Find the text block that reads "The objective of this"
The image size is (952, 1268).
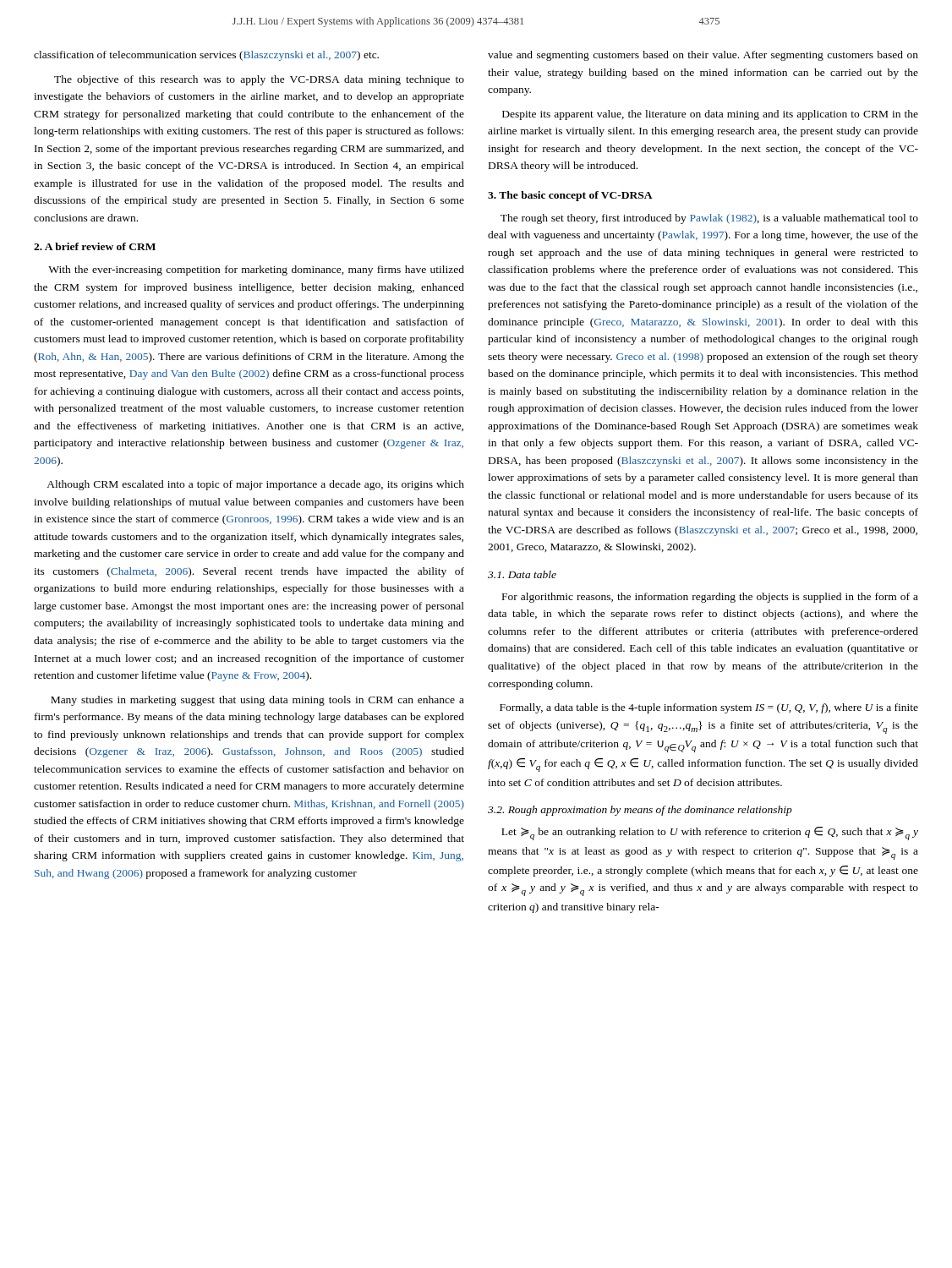pos(249,148)
